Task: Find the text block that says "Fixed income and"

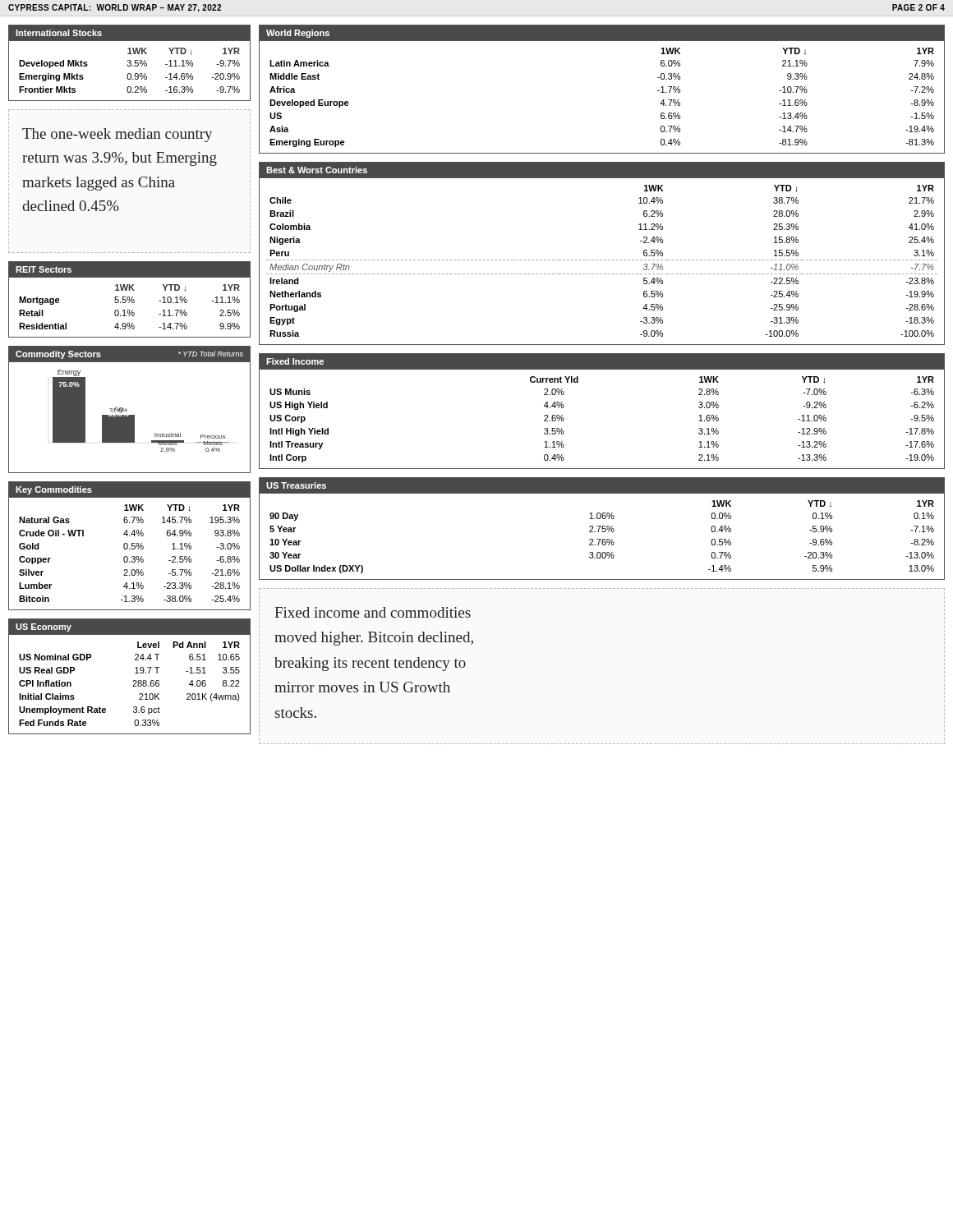Action: point(374,662)
